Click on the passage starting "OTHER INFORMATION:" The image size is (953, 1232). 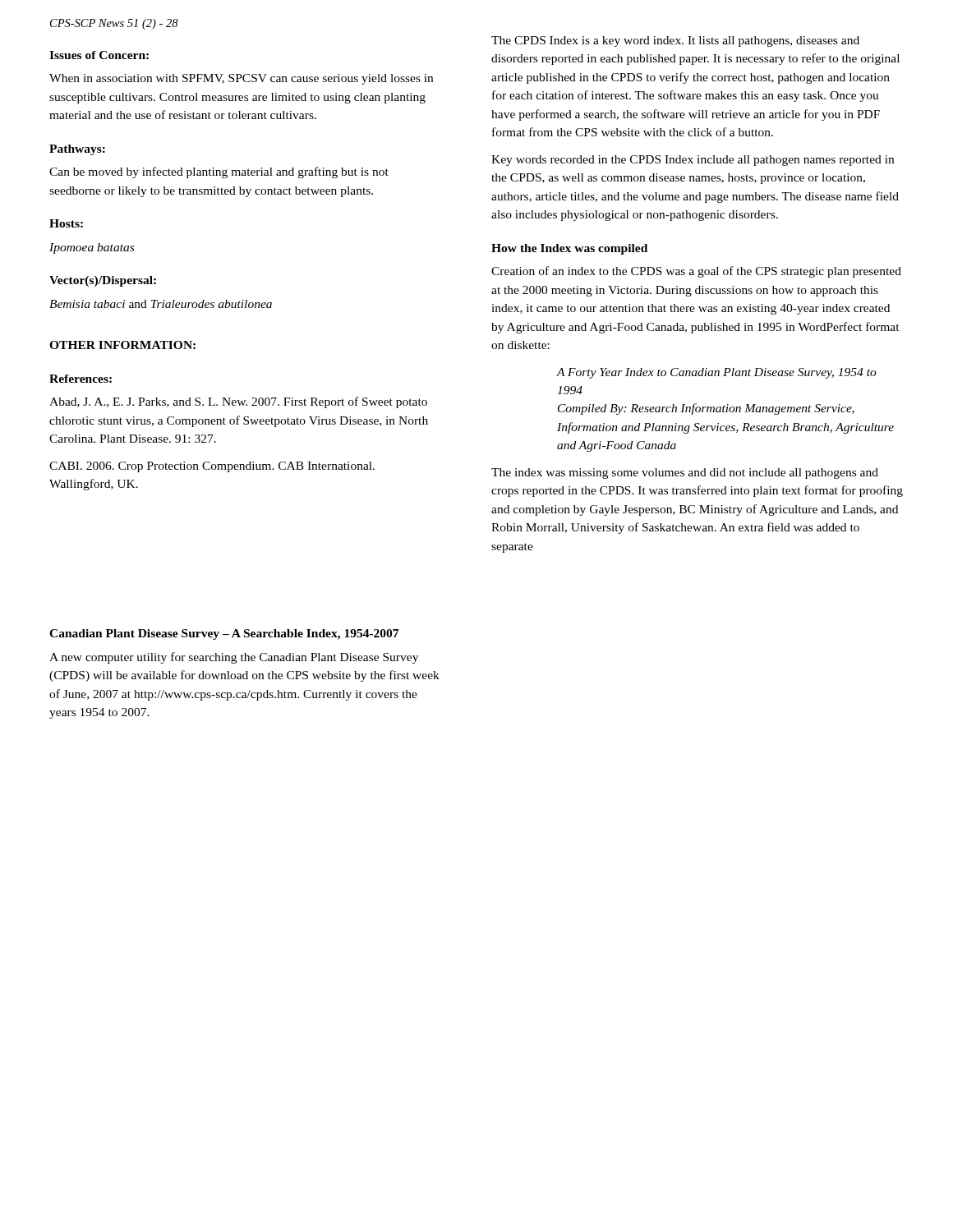(x=123, y=345)
